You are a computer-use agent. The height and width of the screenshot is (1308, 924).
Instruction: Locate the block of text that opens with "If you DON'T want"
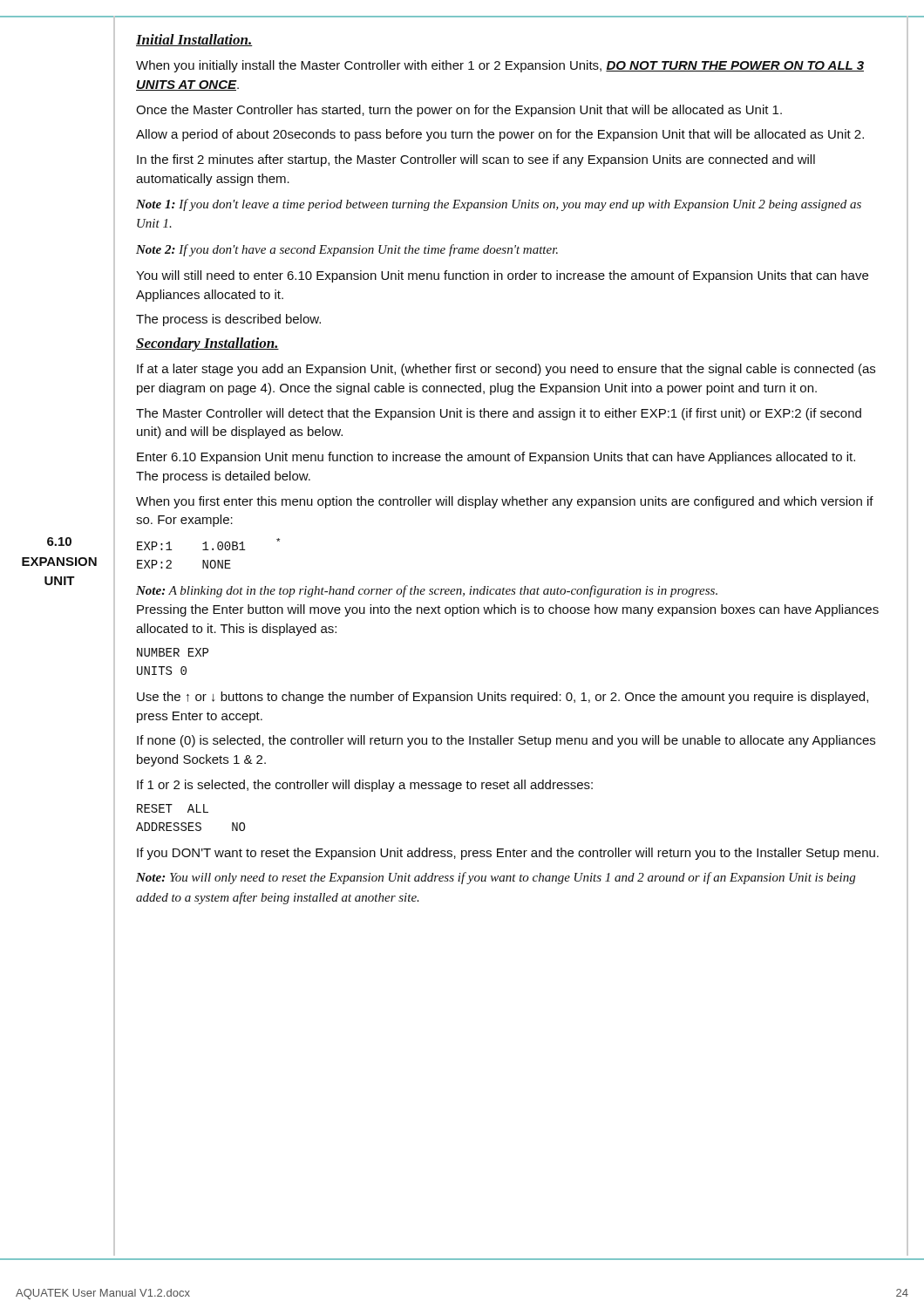tap(509, 852)
